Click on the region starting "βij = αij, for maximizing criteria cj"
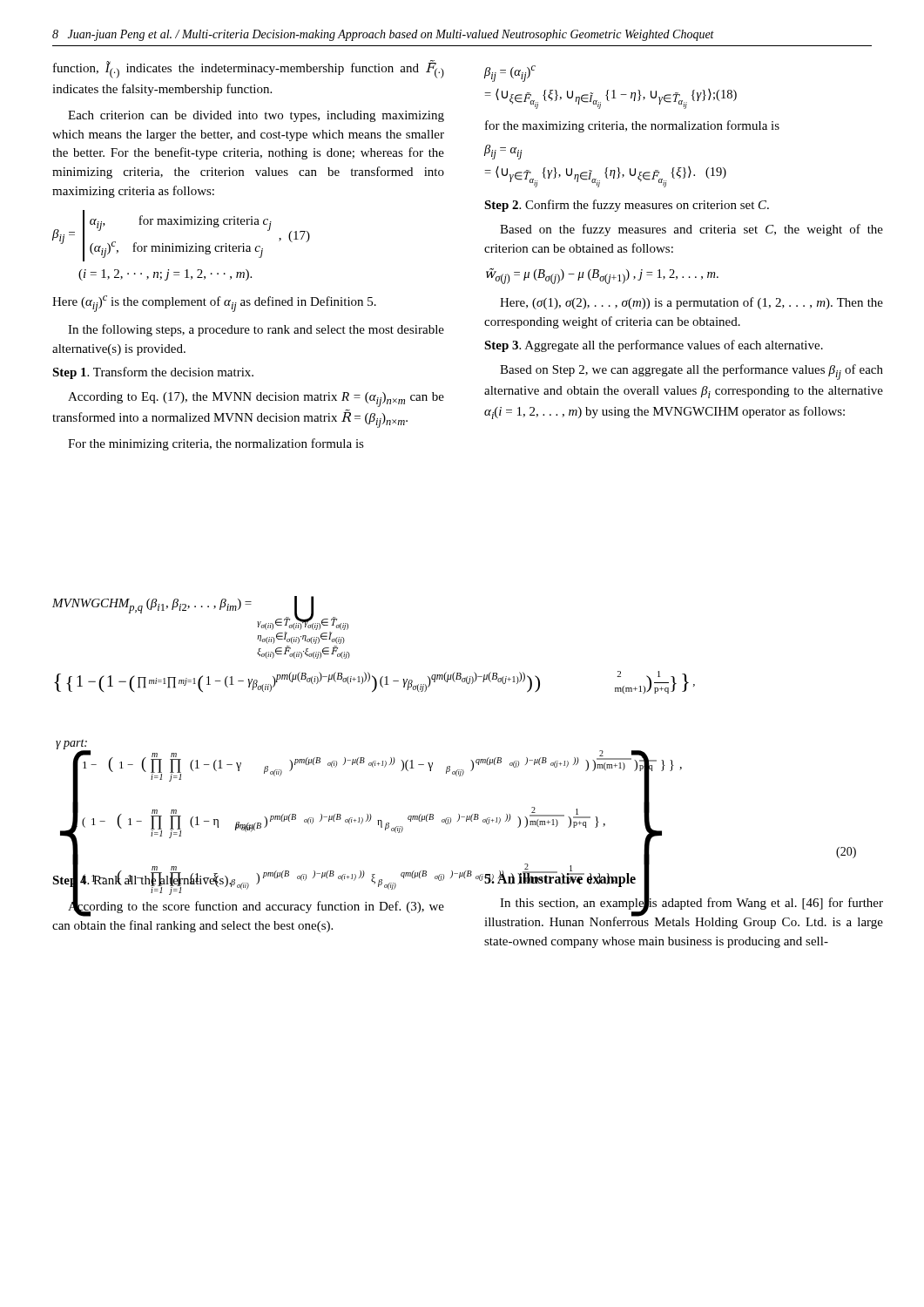Screen dimensions: 1307x924 (248, 248)
